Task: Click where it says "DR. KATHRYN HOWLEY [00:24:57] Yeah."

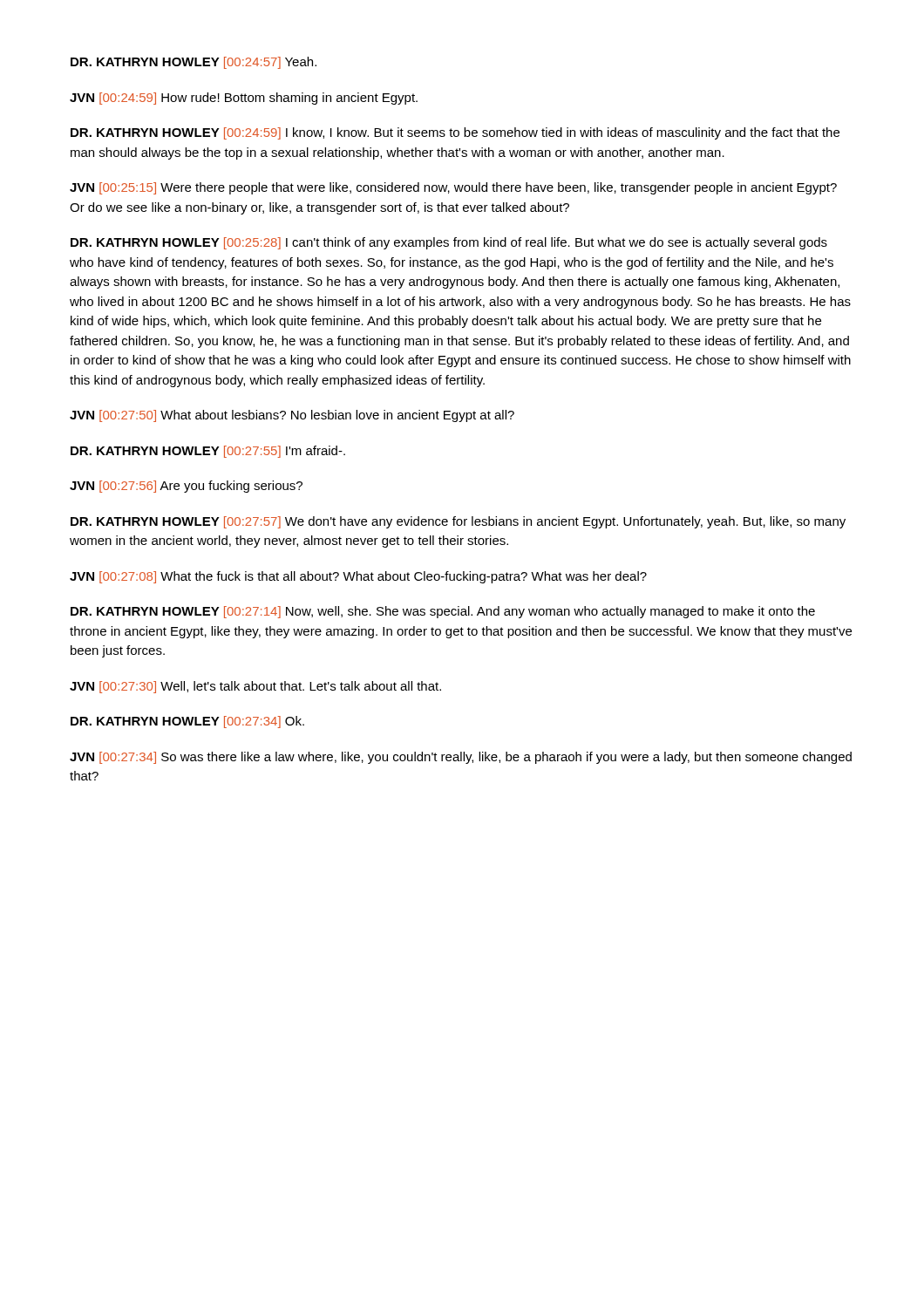Action: pos(194,61)
